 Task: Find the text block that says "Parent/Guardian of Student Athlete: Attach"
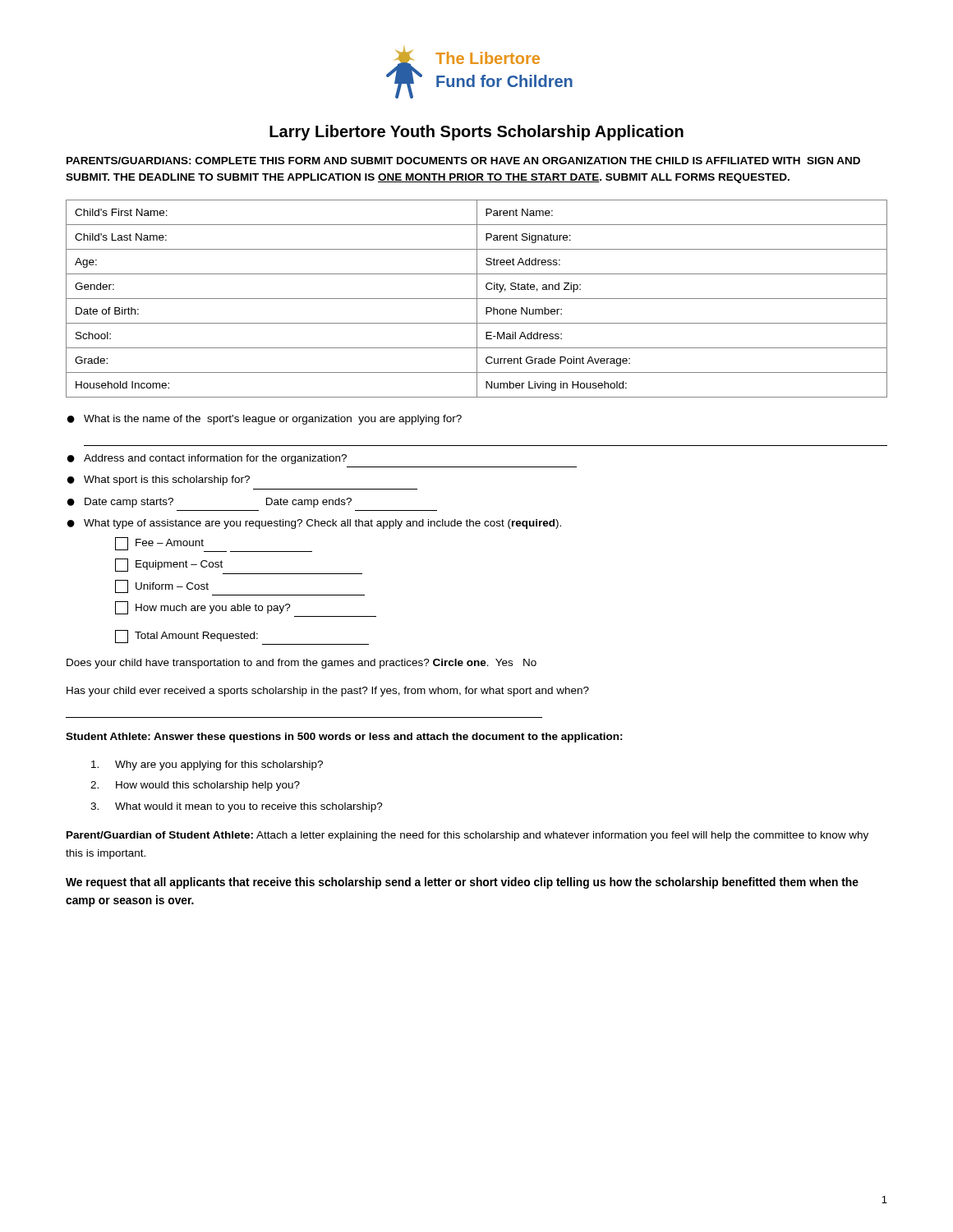467,844
